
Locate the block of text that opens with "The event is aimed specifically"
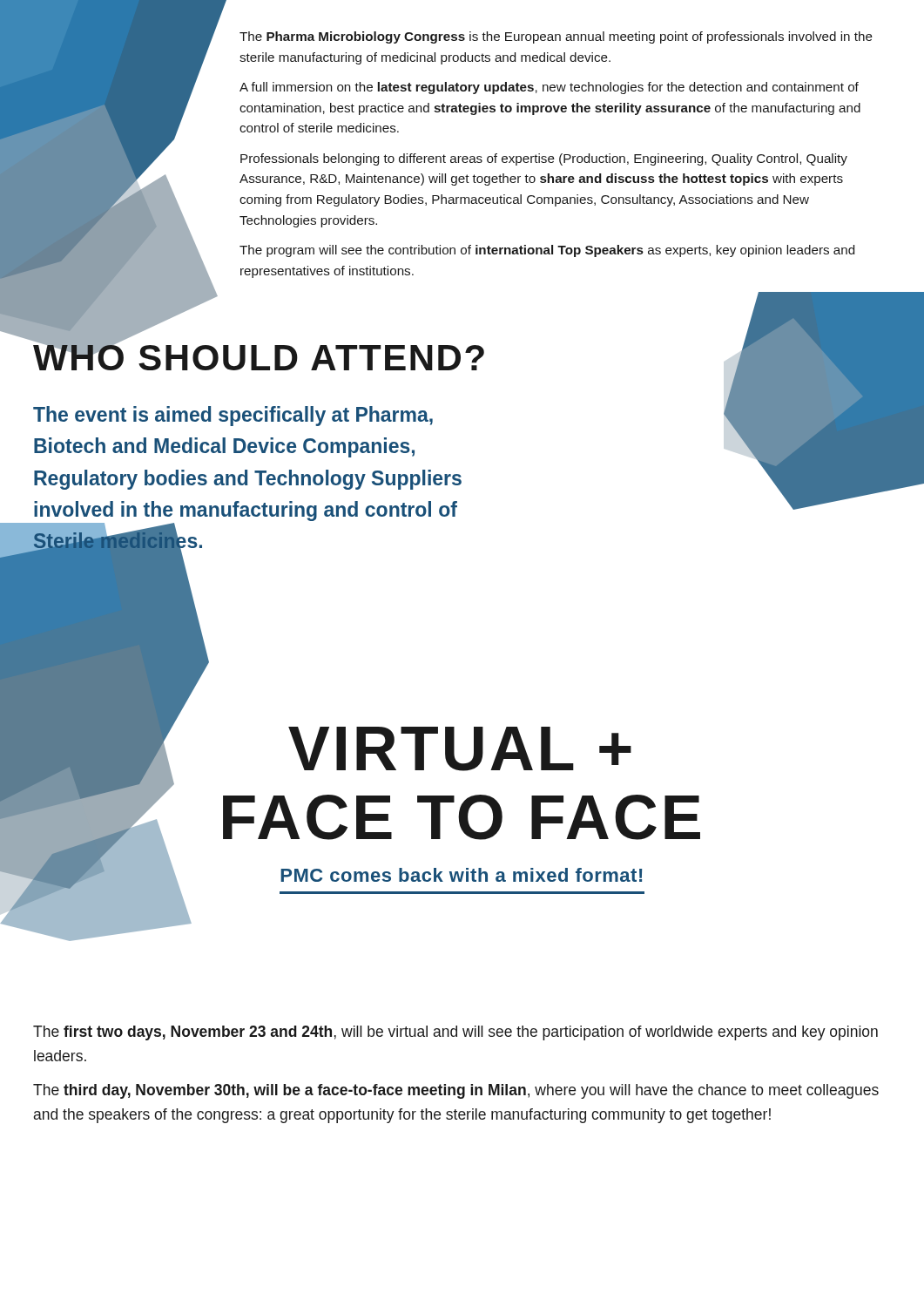click(248, 478)
